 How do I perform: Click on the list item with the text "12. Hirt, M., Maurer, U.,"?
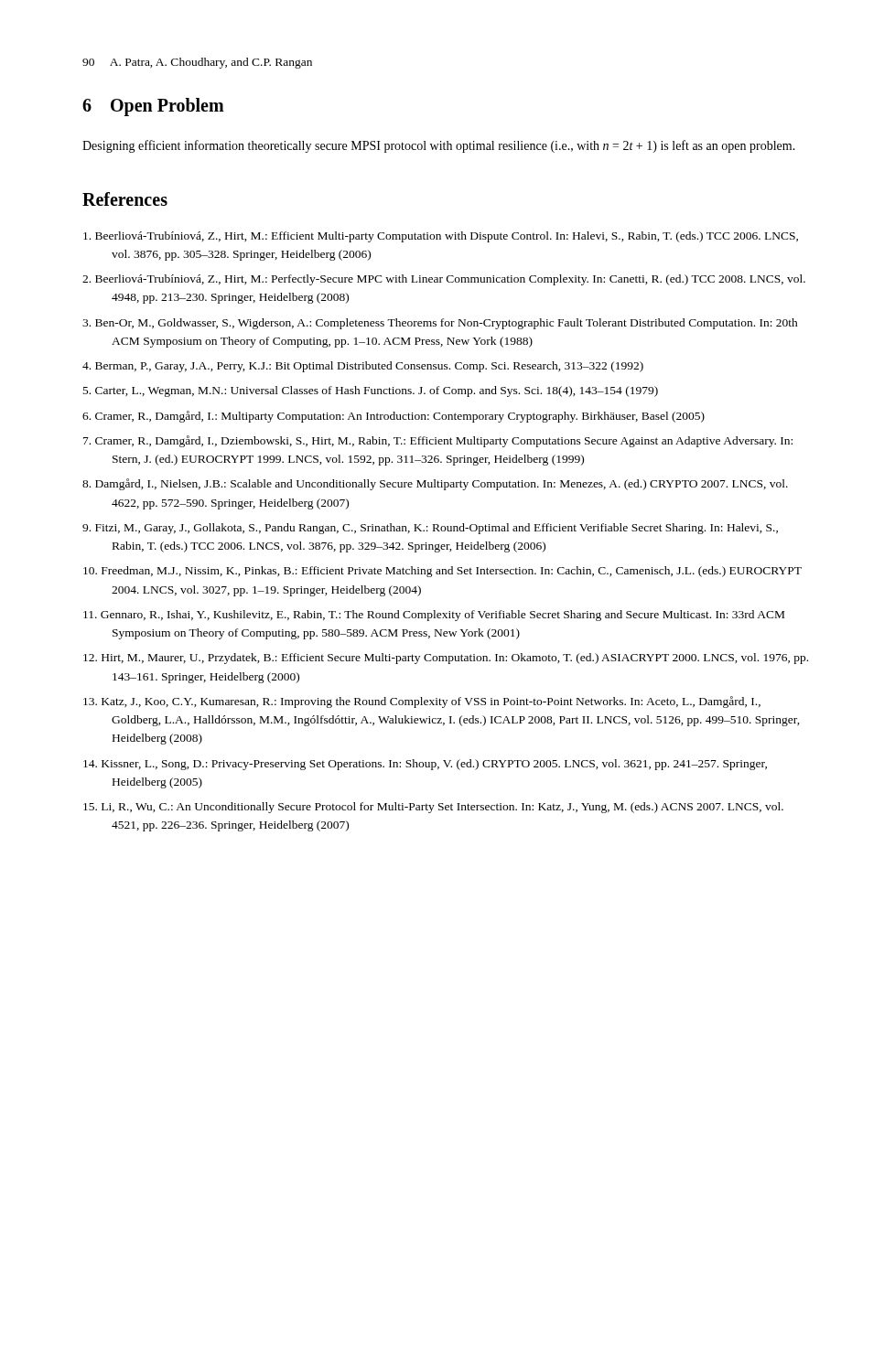coord(446,667)
